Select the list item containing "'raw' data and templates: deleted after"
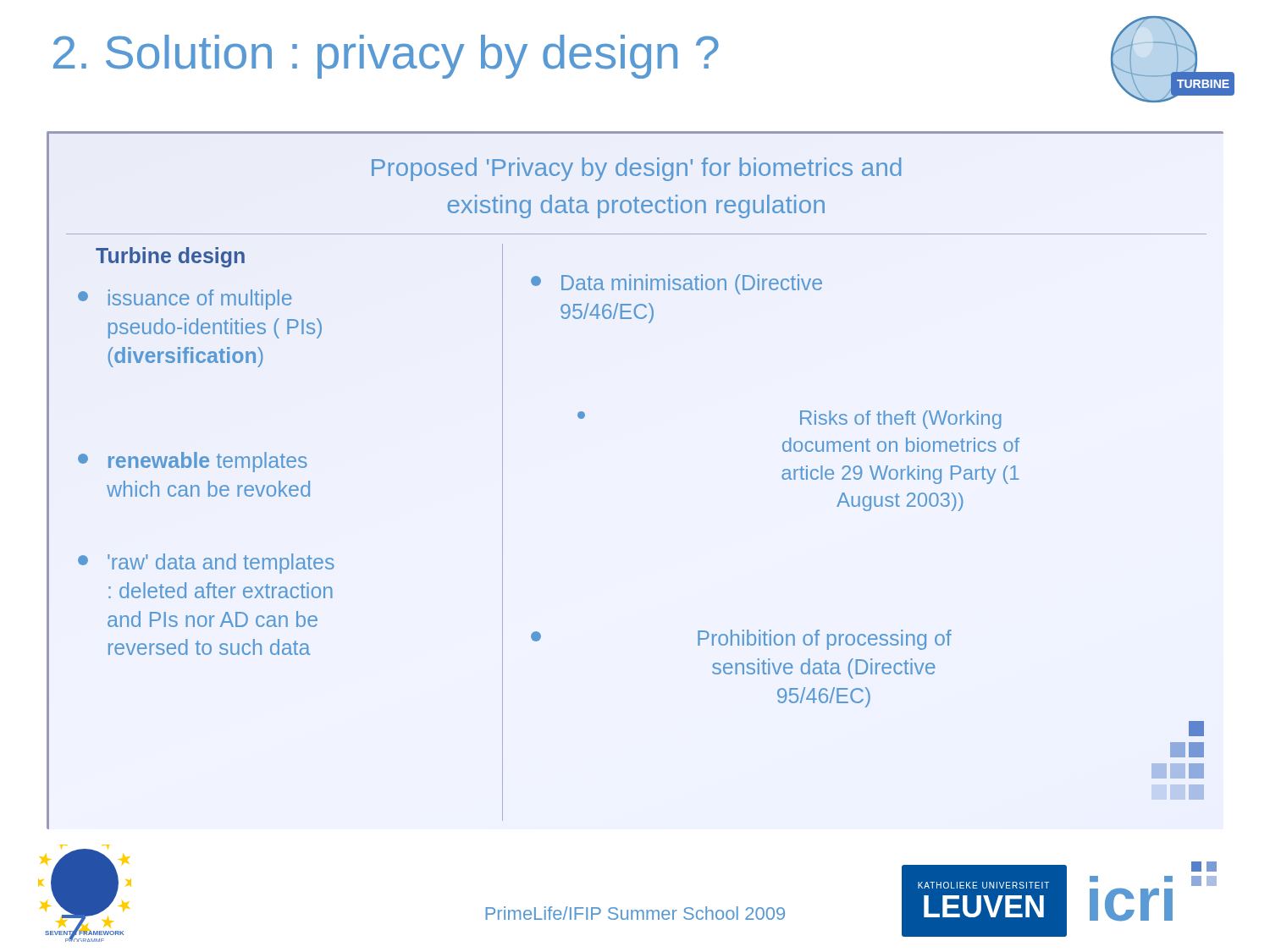1270x952 pixels. point(278,605)
